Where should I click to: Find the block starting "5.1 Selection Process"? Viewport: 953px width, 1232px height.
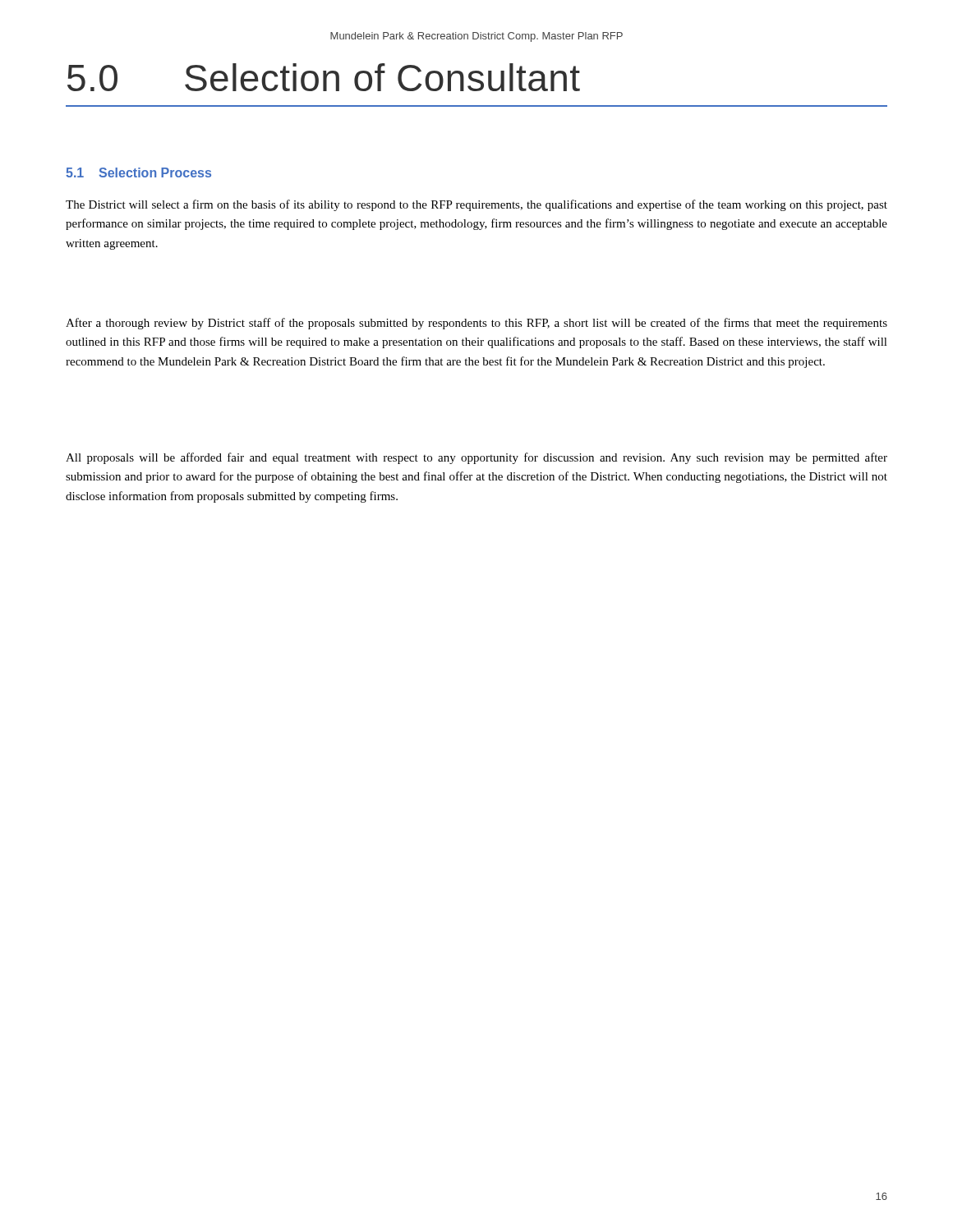click(138, 172)
